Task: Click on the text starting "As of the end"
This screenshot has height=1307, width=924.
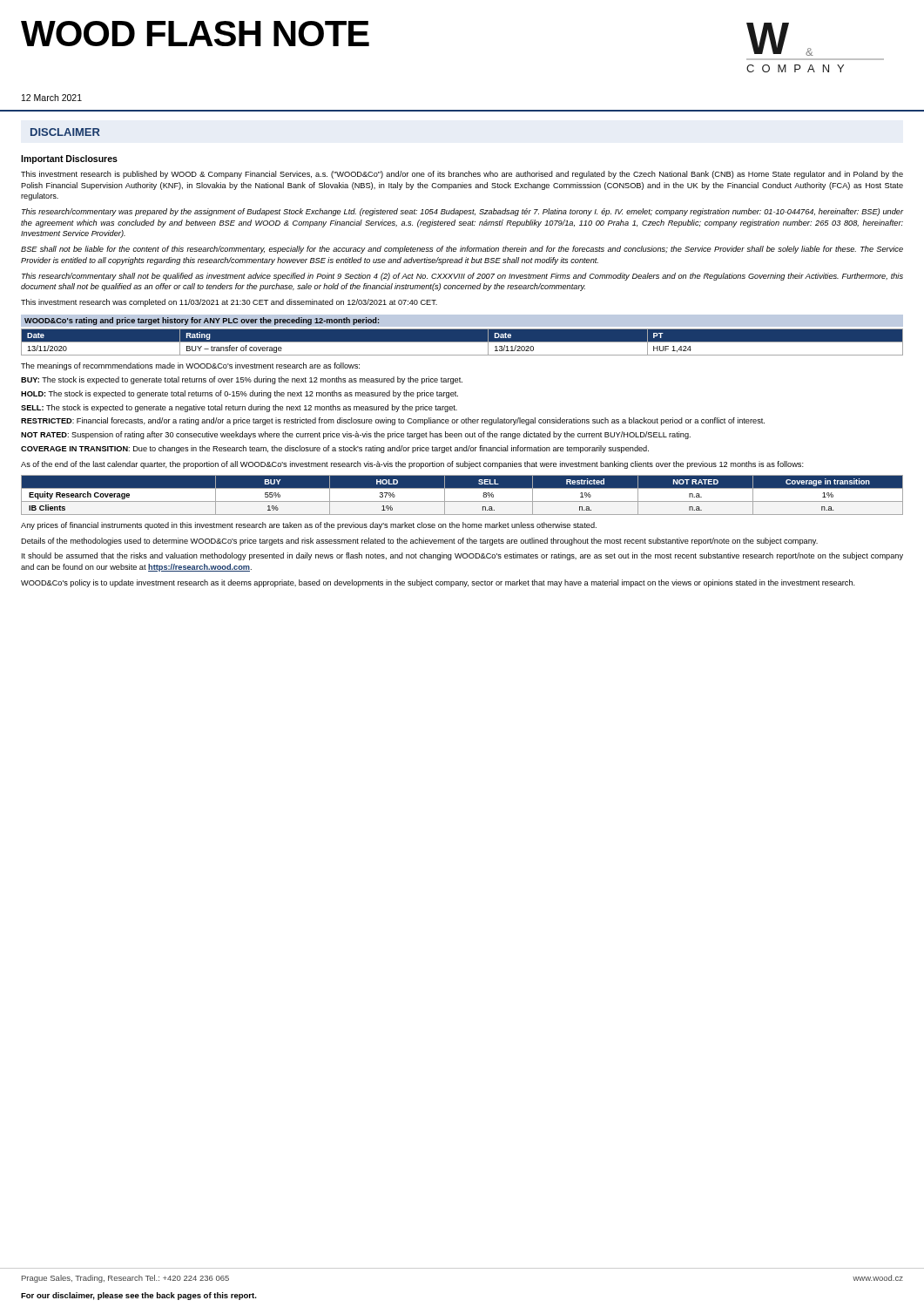Action: [412, 465]
